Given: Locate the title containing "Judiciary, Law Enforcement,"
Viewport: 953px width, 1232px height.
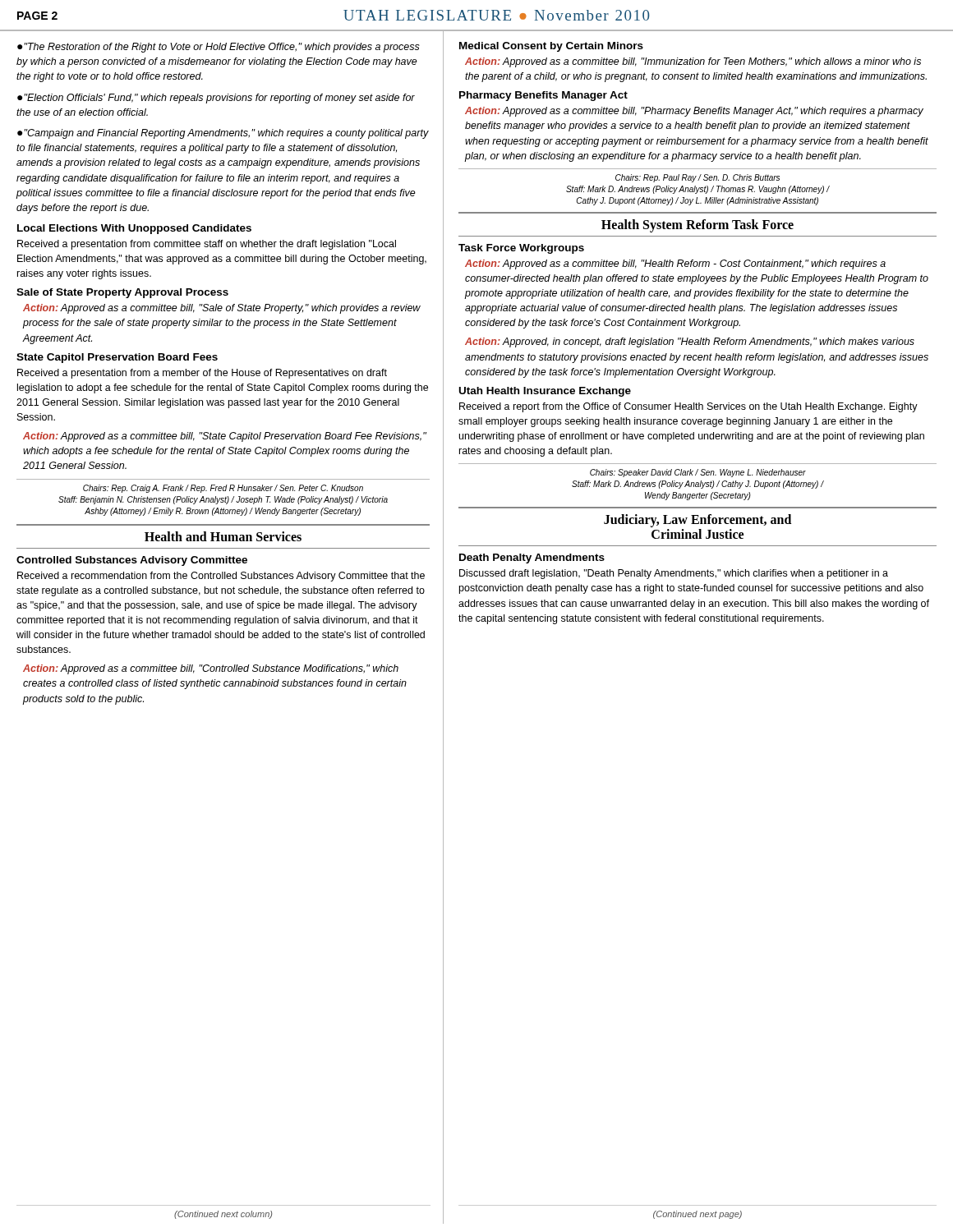Looking at the screenshot, I should click(x=698, y=527).
